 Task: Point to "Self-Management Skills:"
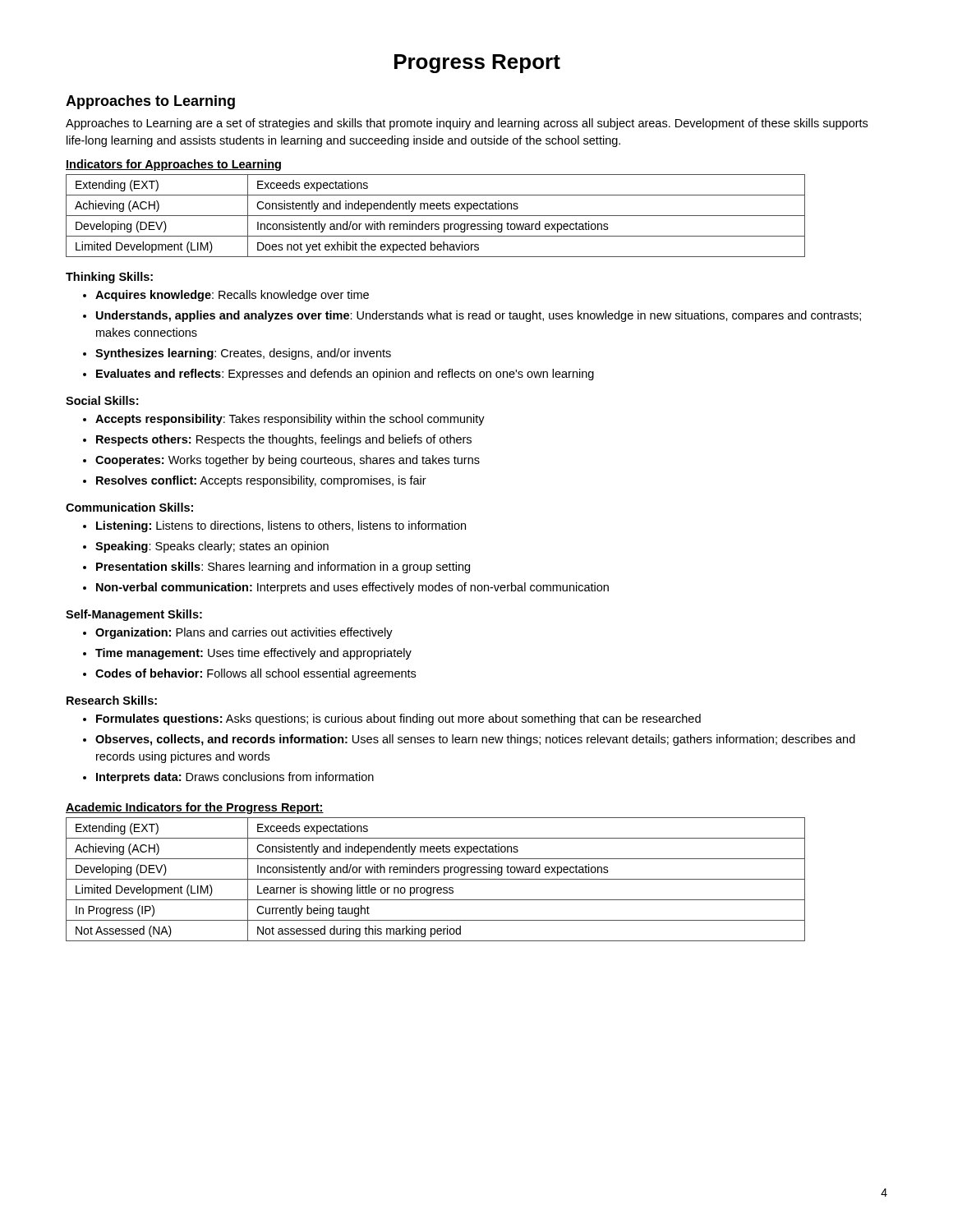[134, 615]
